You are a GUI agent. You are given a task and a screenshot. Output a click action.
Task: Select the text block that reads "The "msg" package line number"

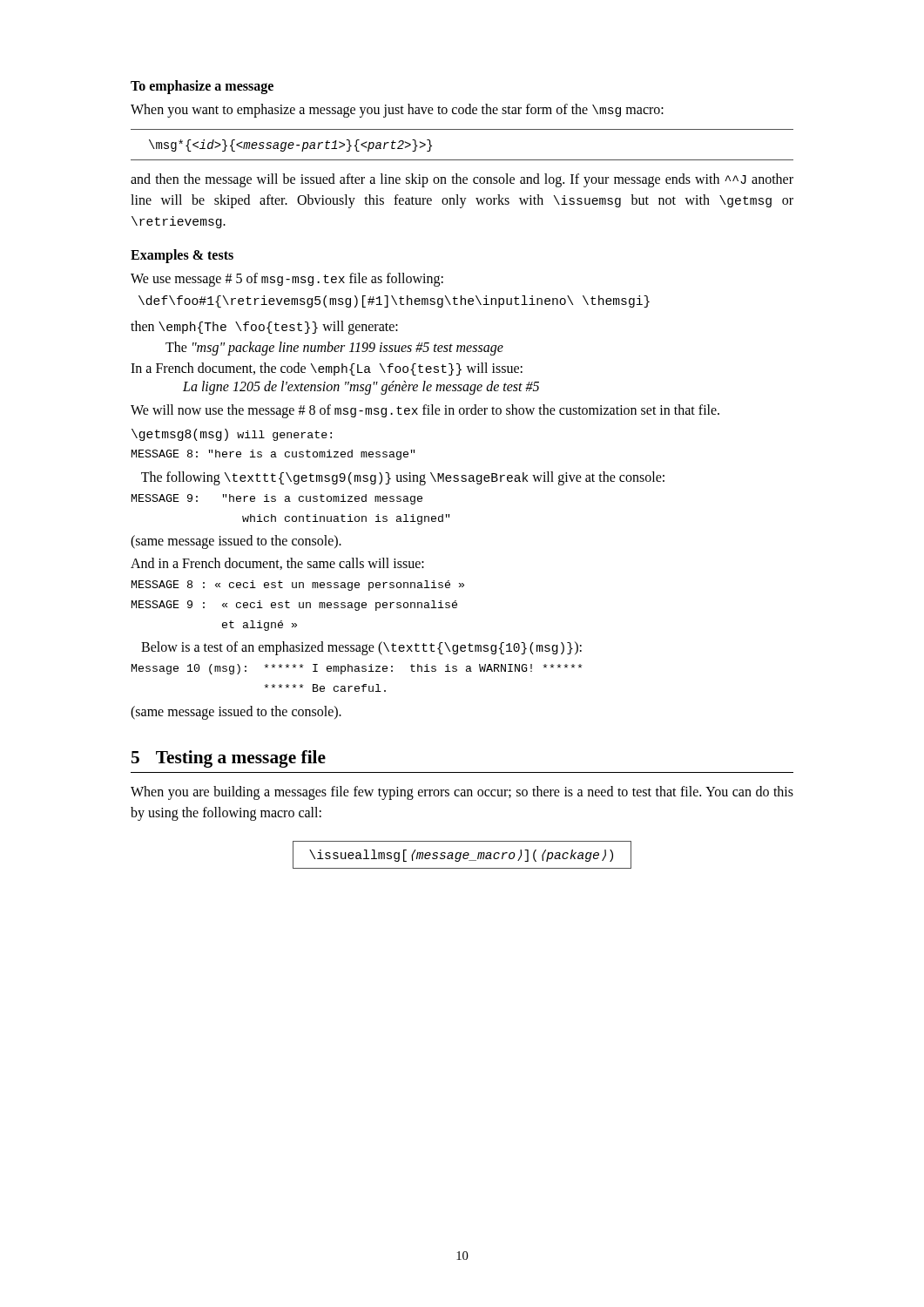(334, 347)
